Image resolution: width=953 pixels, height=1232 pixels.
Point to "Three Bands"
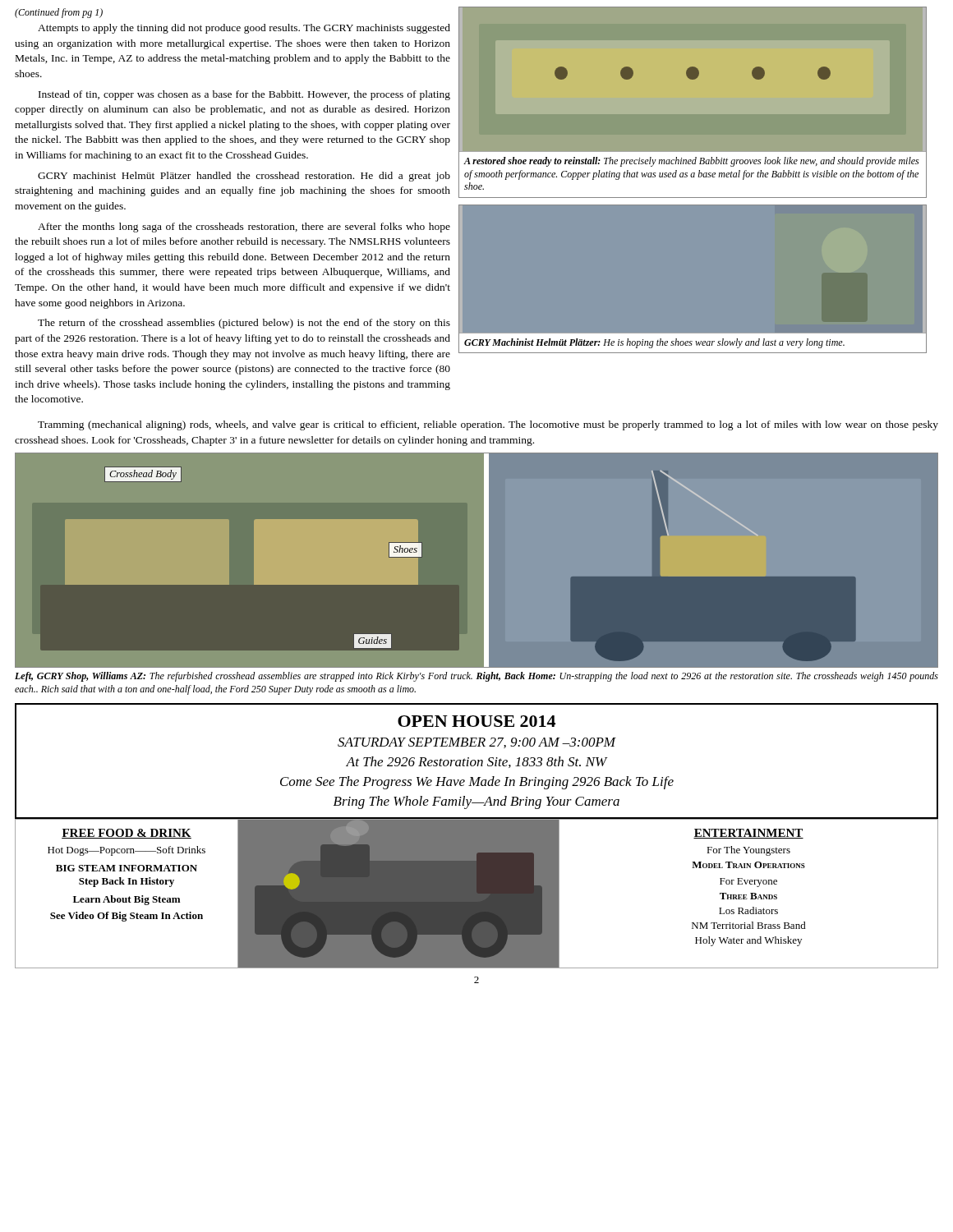748,896
